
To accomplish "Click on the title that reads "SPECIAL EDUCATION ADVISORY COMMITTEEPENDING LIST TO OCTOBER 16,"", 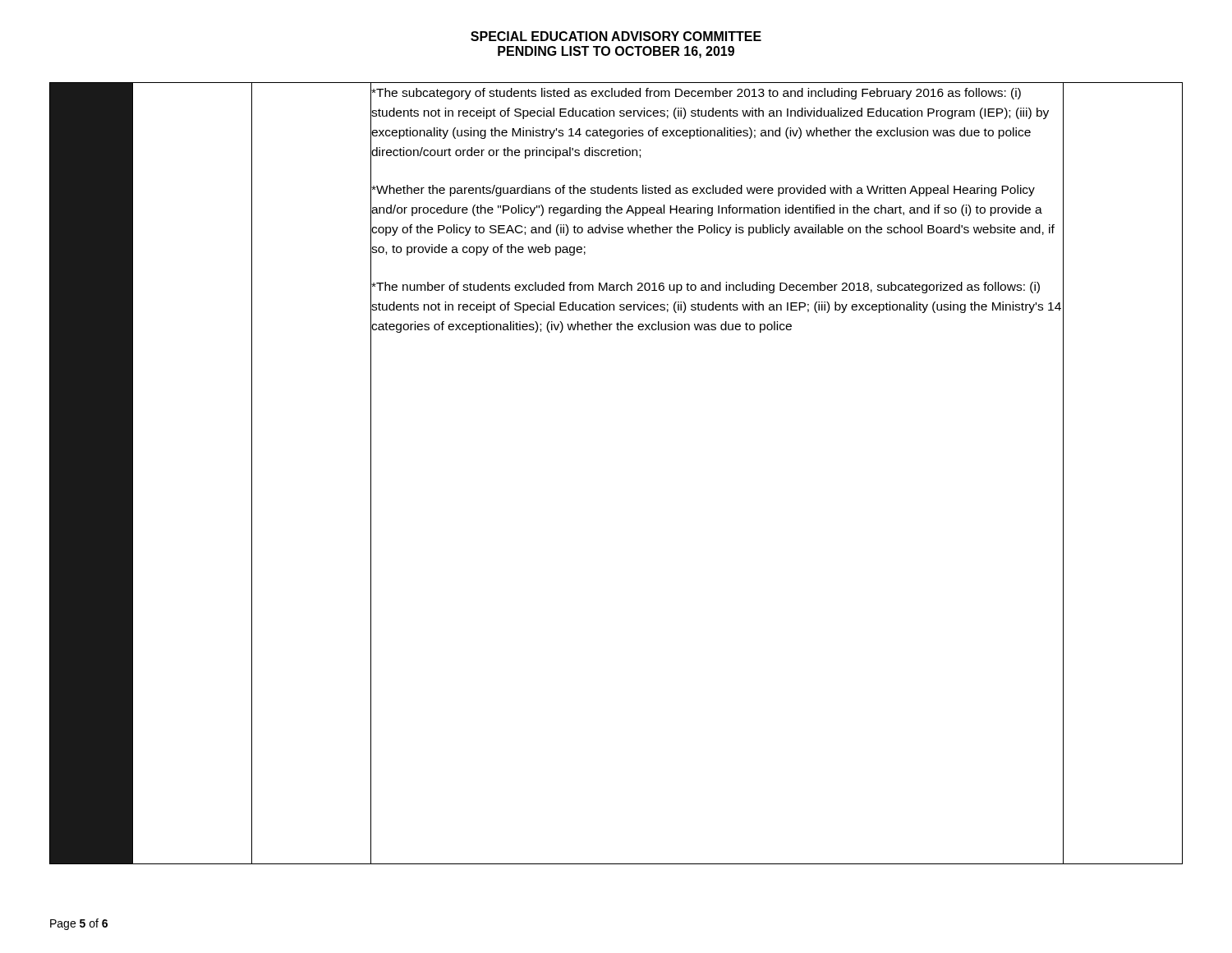I will 616,44.
